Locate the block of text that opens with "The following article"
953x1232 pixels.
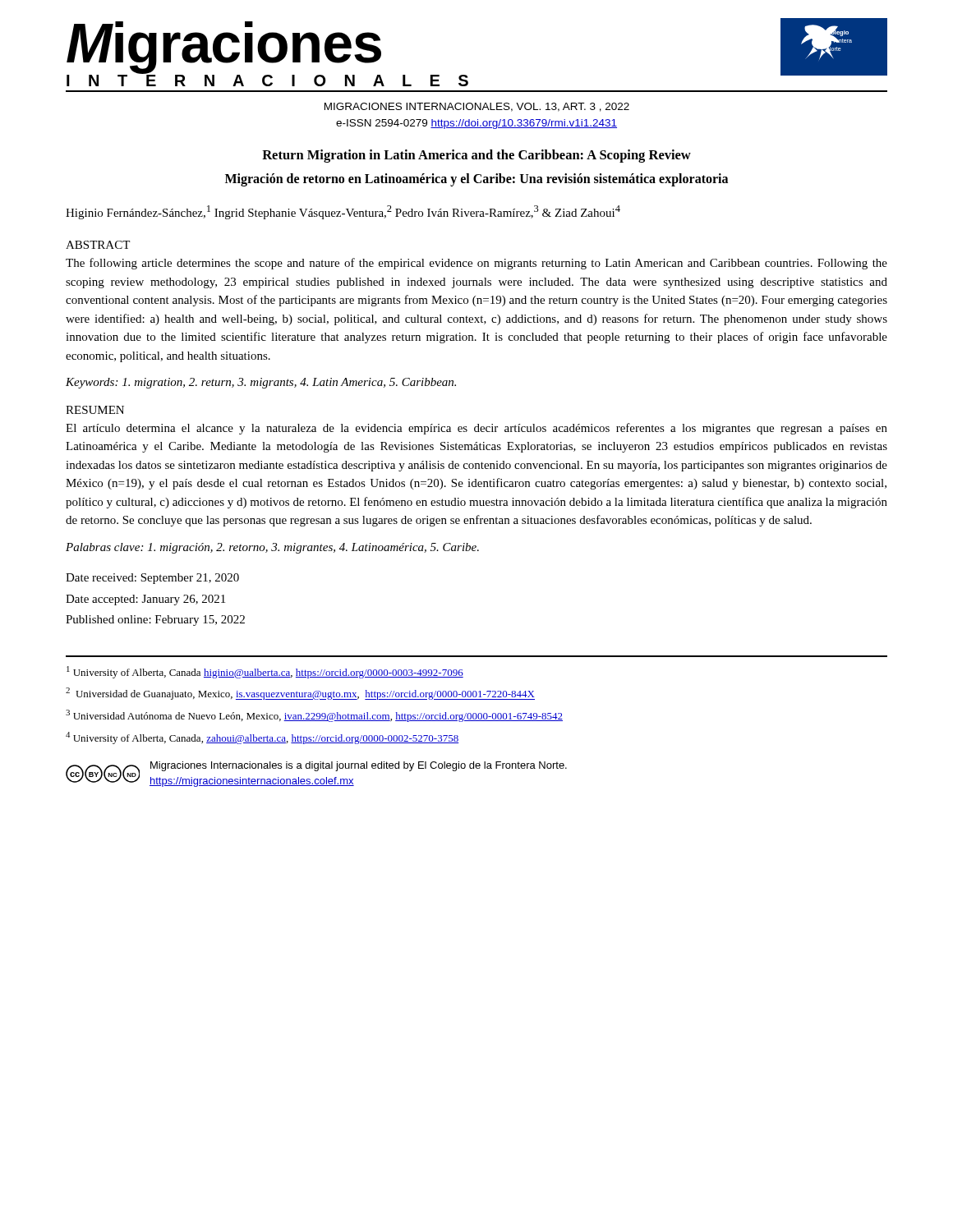tap(476, 309)
